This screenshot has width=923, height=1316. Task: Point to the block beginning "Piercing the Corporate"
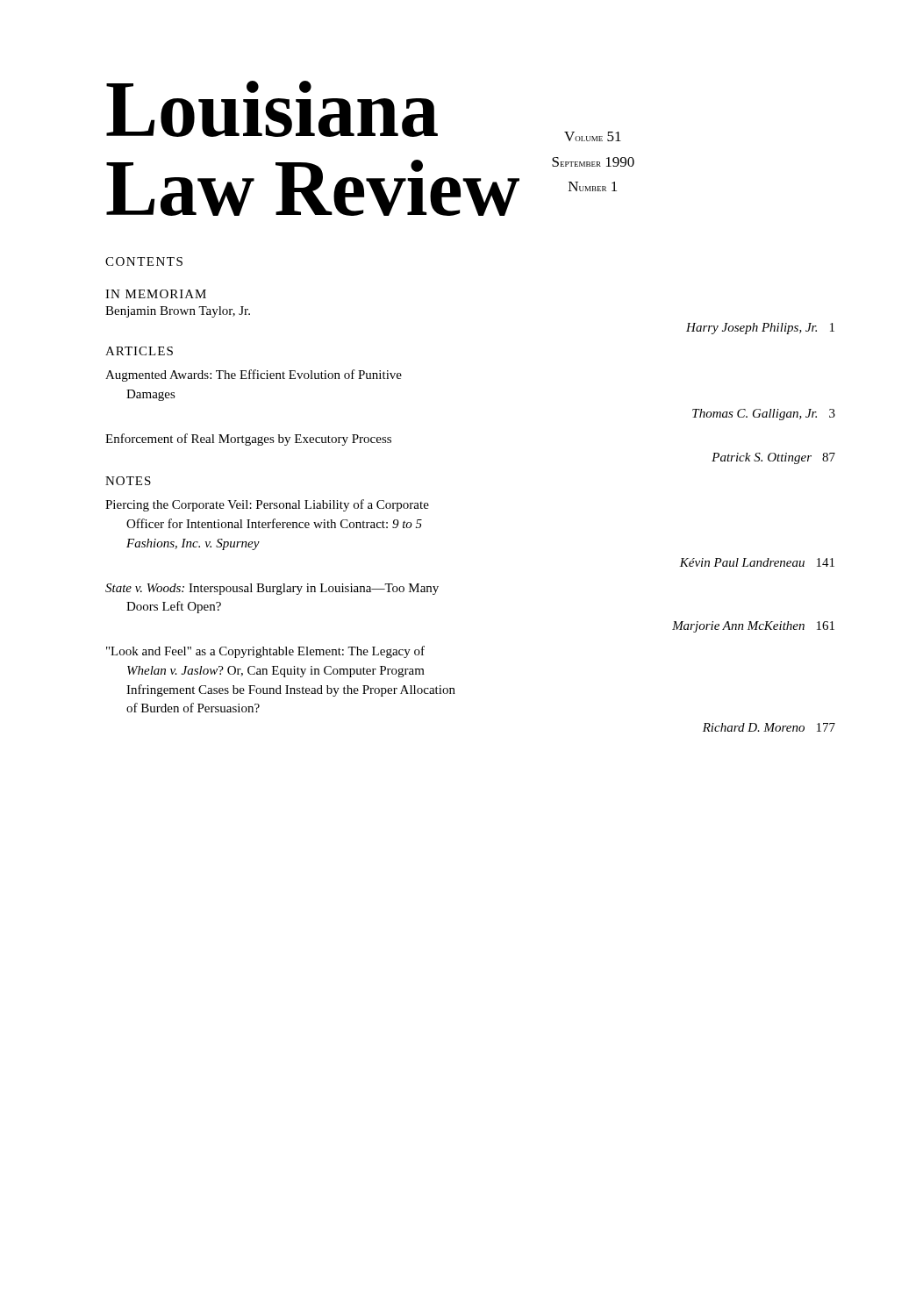coord(267,524)
